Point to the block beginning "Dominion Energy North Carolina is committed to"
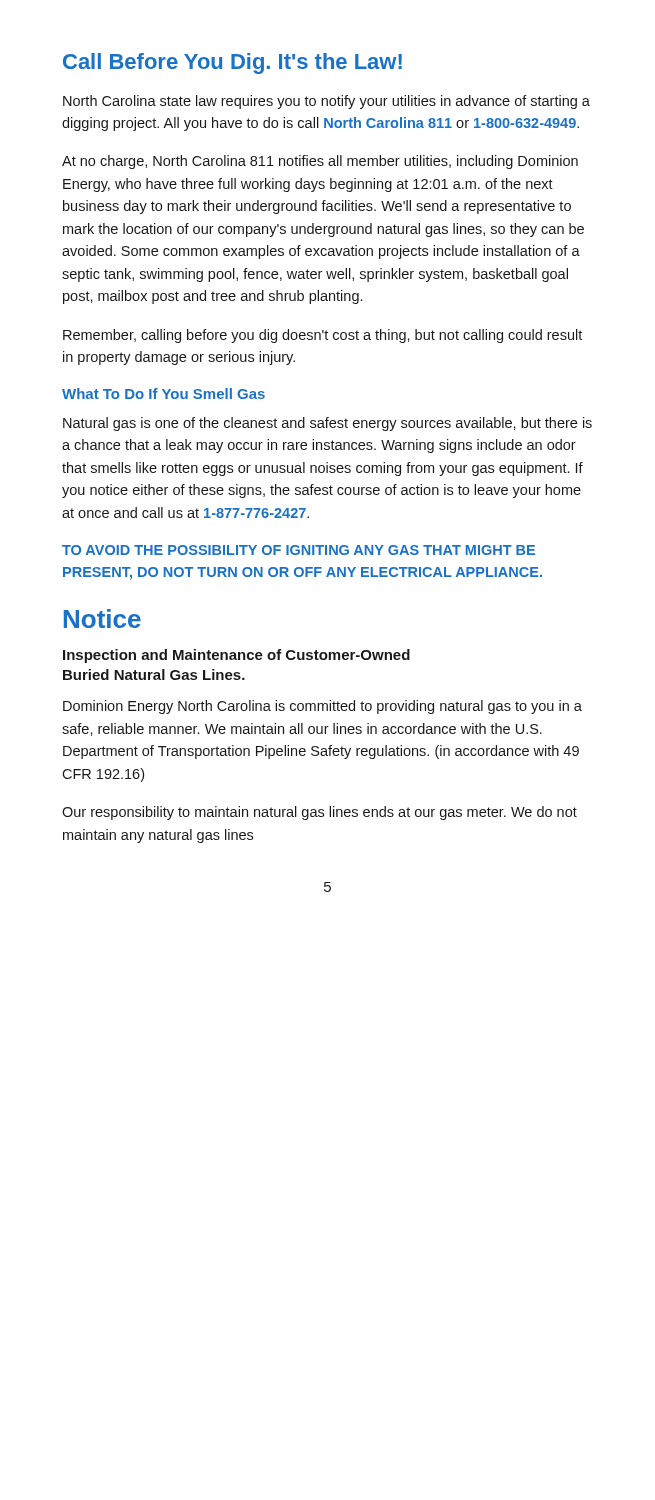The width and height of the screenshot is (655, 1500). pos(322,740)
